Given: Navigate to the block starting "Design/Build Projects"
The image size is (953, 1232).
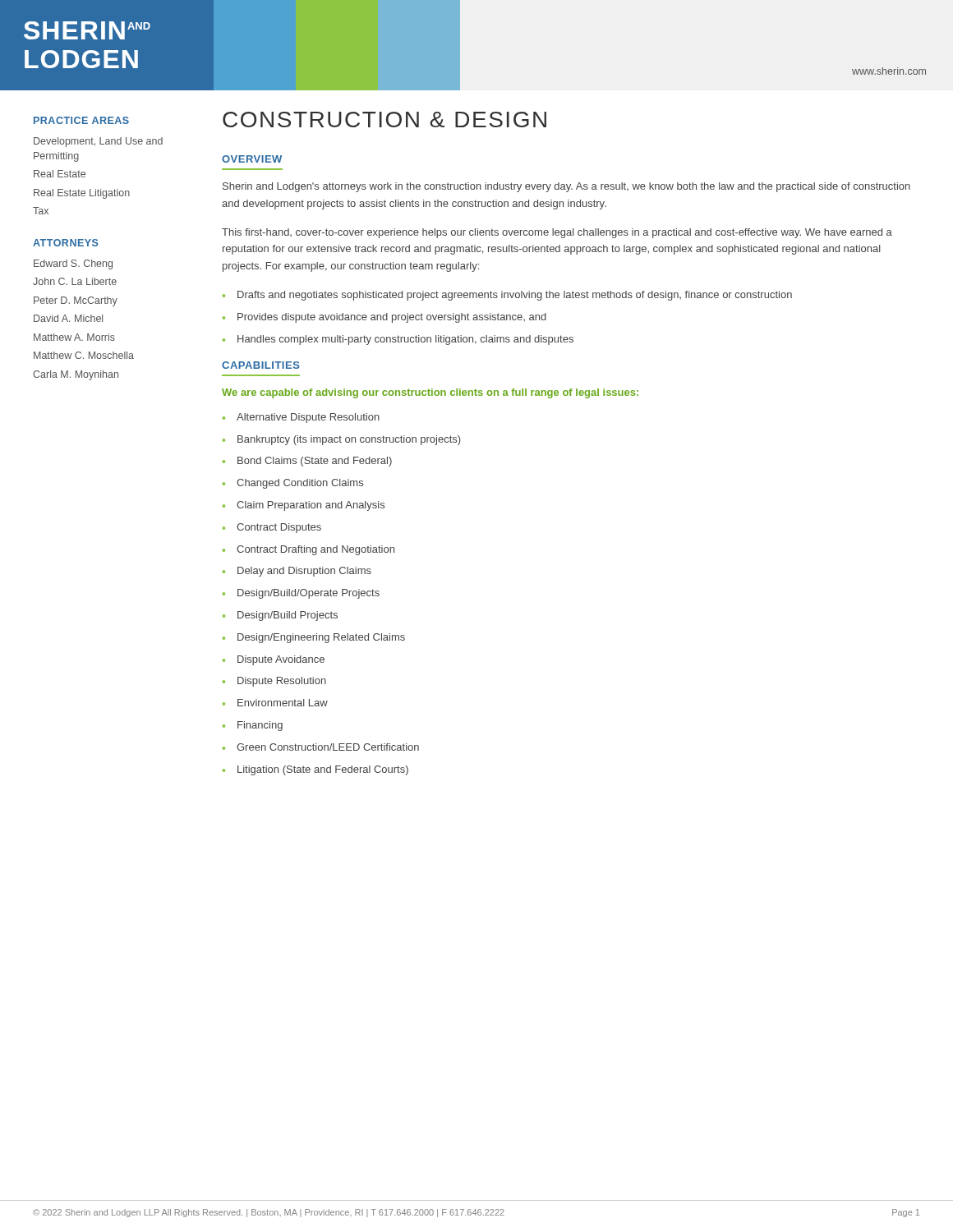Looking at the screenshot, I should click(287, 615).
